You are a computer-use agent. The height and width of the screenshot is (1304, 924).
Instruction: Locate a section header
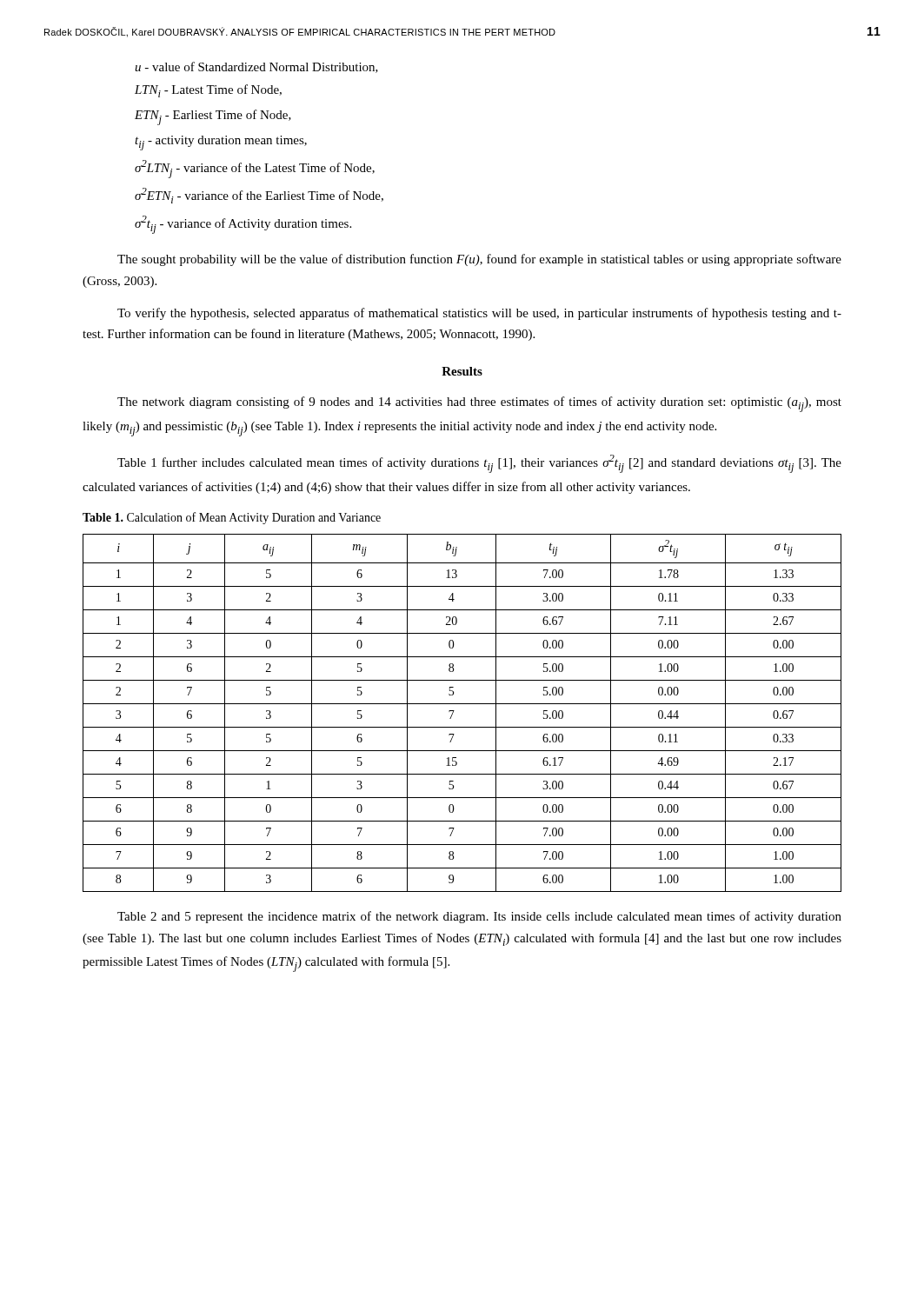[462, 371]
